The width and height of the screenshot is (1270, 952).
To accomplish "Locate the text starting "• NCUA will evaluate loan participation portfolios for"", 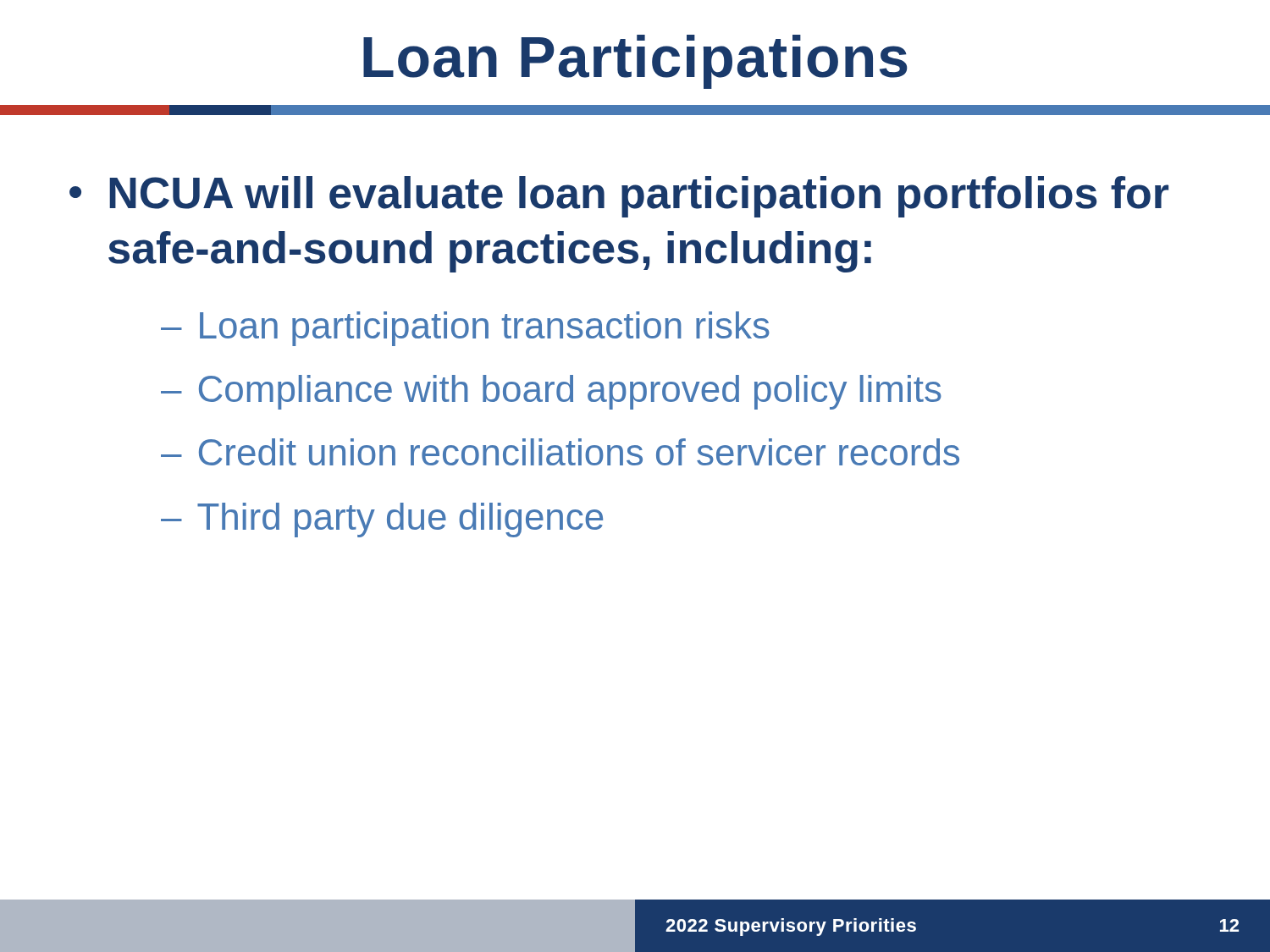I will (x=635, y=221).
